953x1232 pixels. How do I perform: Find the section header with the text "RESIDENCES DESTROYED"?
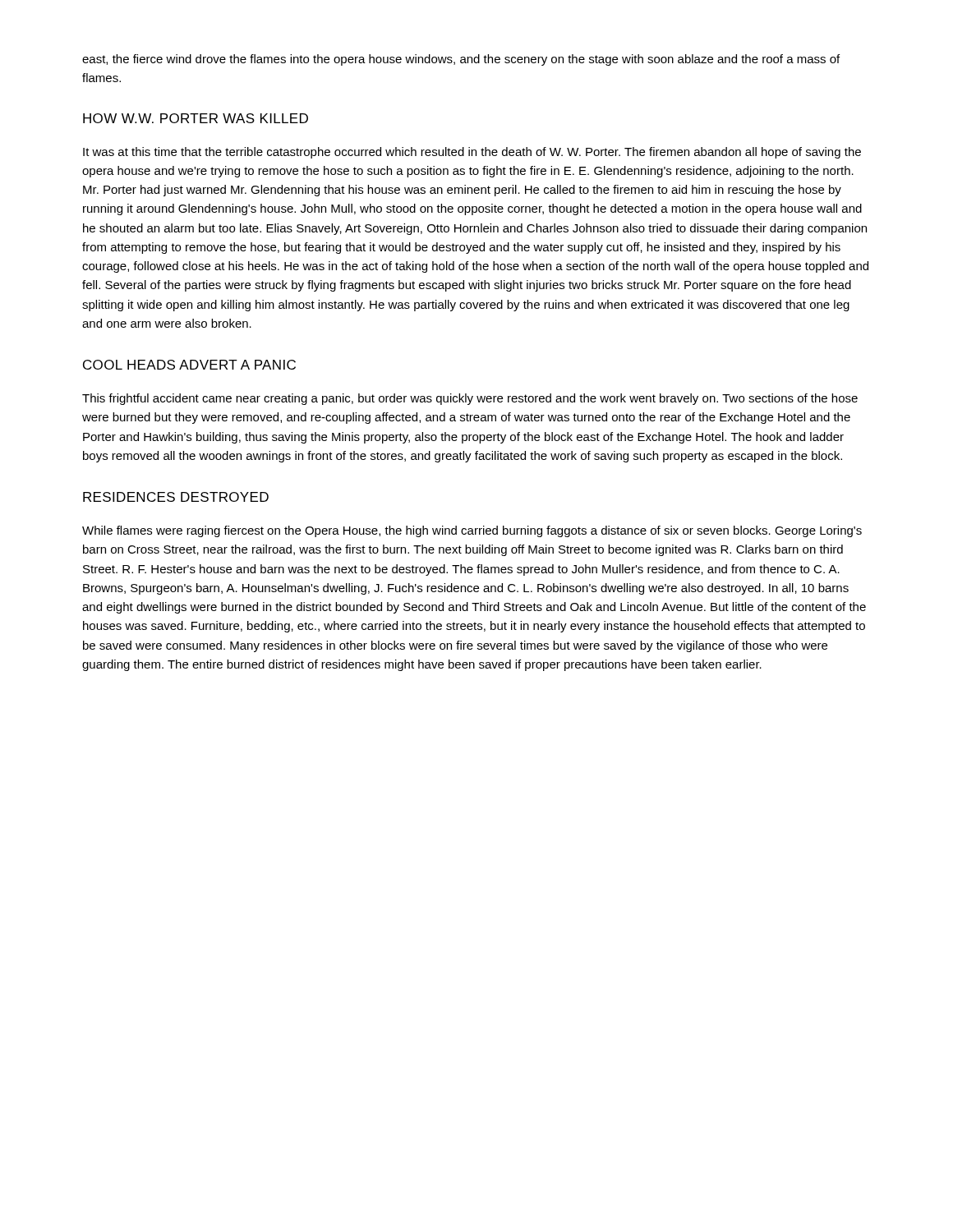pos(176,497)
